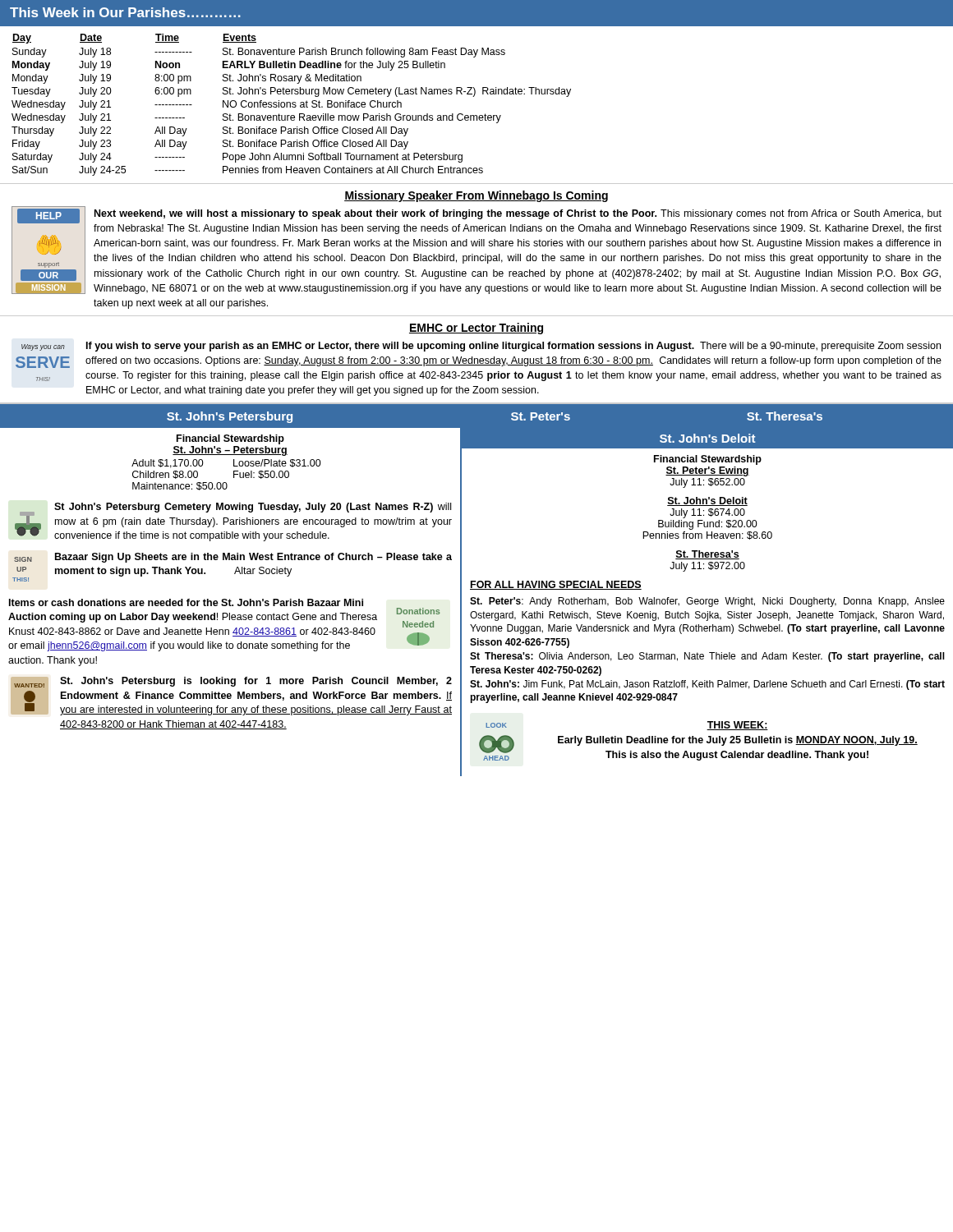The image size is (953, 1232).
Task: Click the table
Action: [476, 105]
